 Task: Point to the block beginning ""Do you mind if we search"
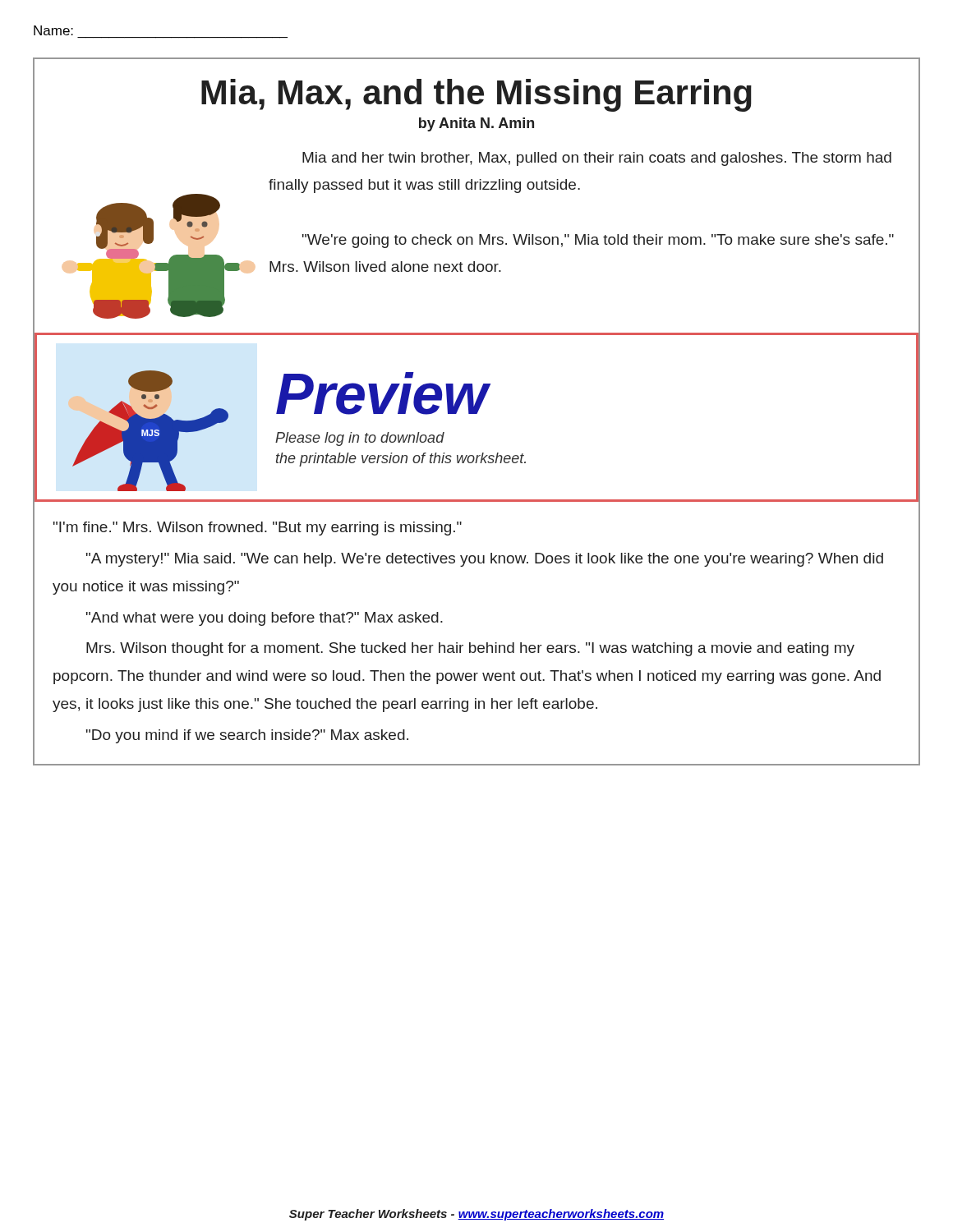pos(247,736)
